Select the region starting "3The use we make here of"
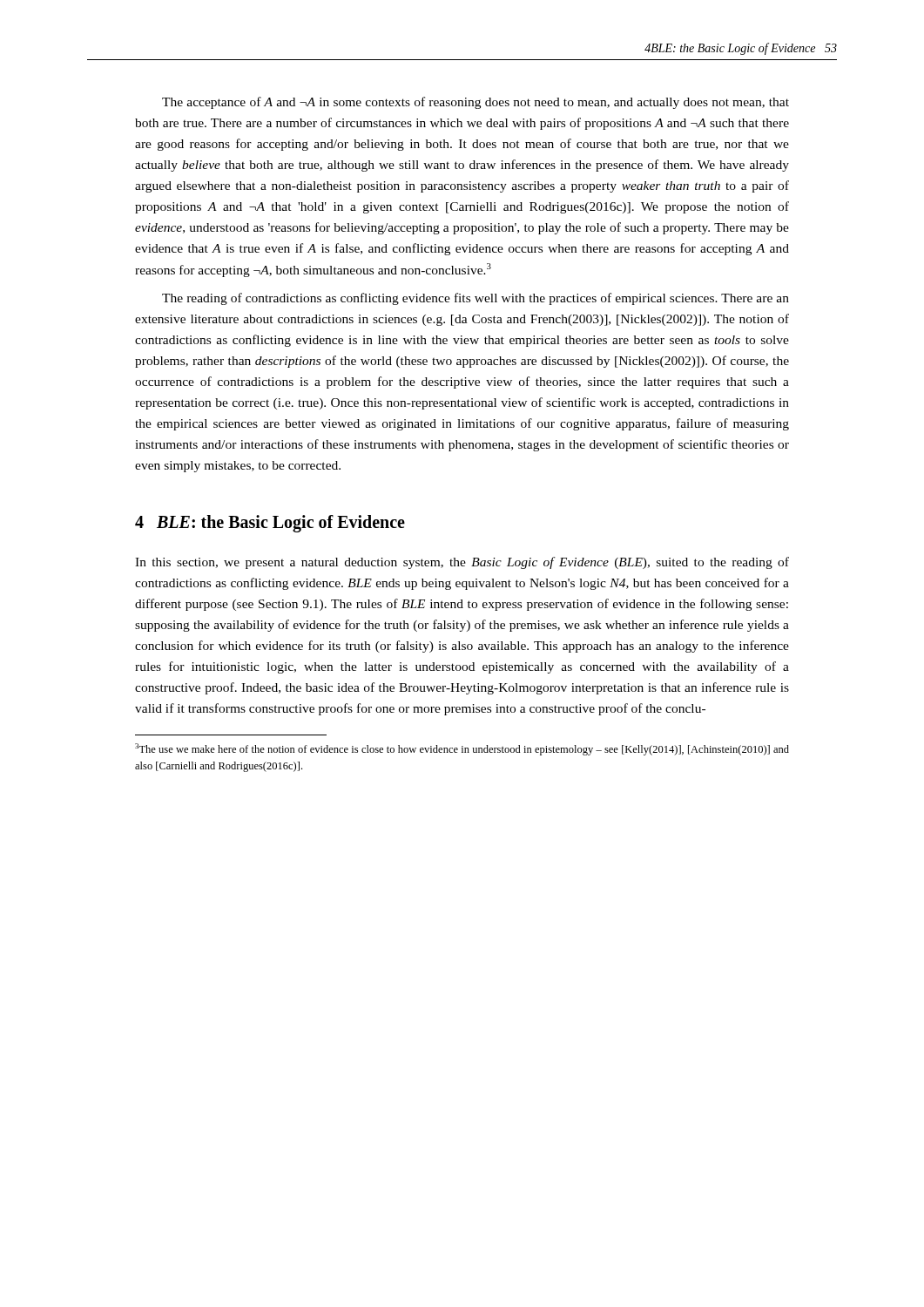Image resolution: width=924 pixels, height=1307 pixels. [462, 757]
